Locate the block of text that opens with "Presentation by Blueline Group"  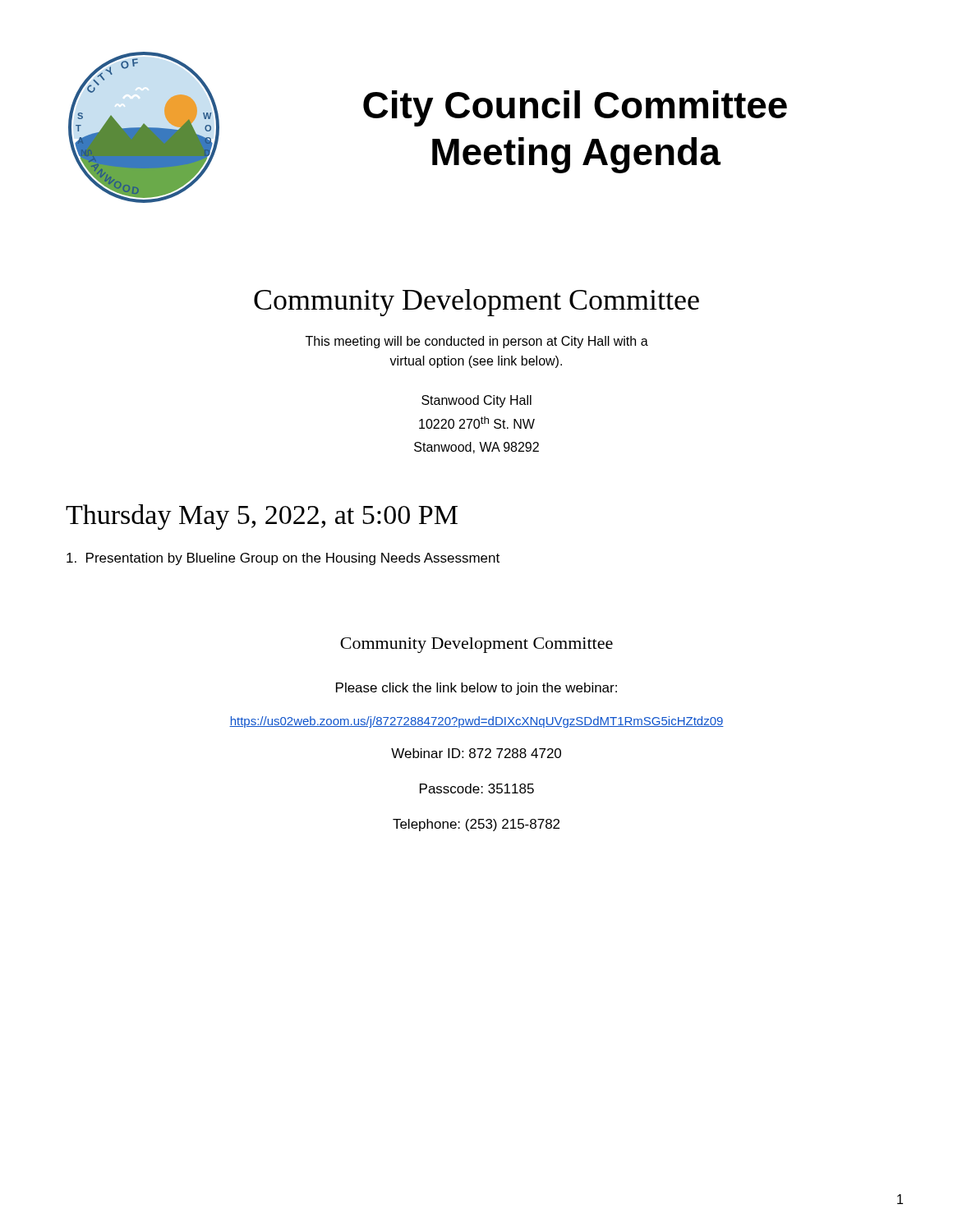(283, 558)
